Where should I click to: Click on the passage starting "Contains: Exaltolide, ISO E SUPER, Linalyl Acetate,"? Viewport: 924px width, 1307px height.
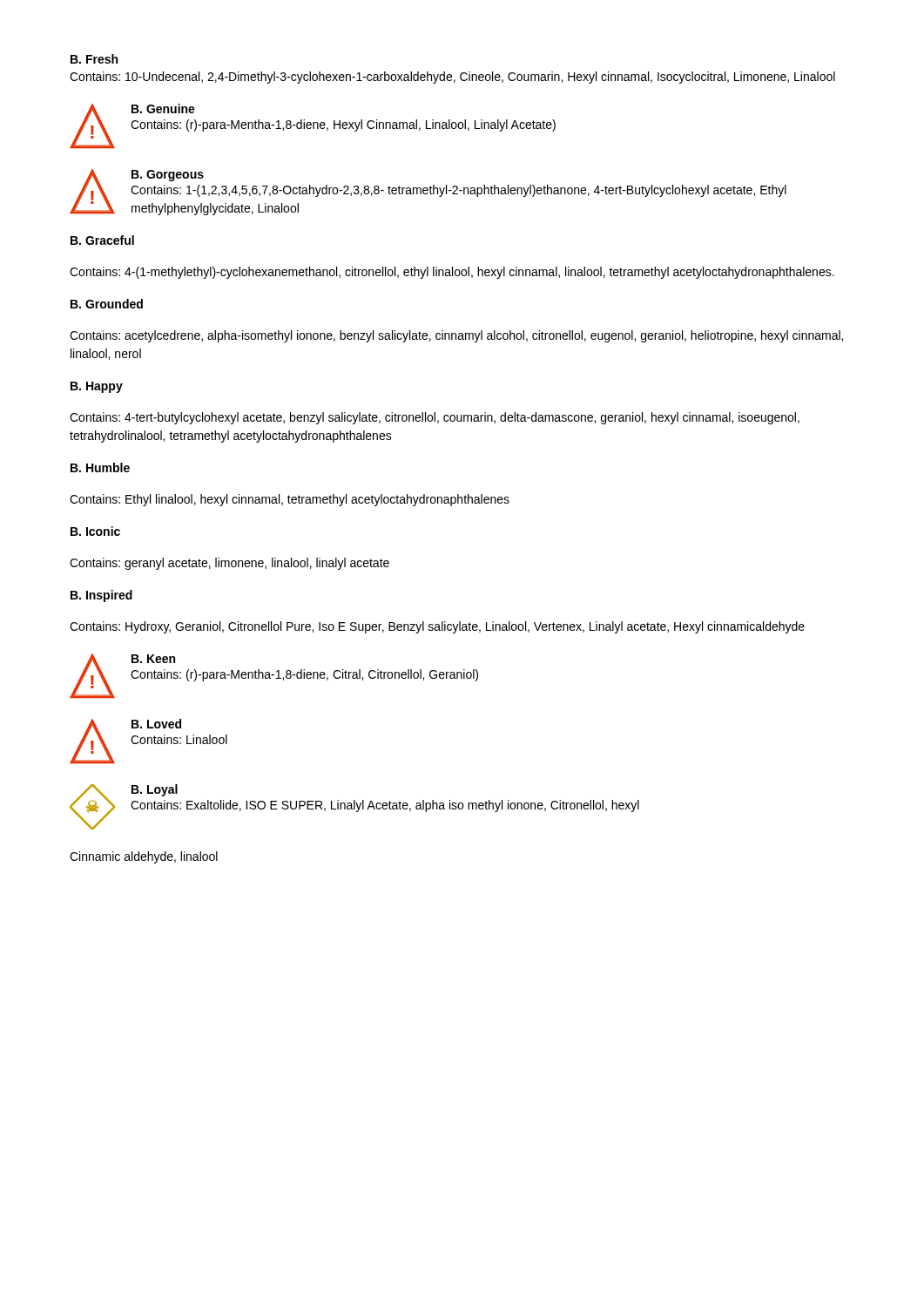[492, 806]
